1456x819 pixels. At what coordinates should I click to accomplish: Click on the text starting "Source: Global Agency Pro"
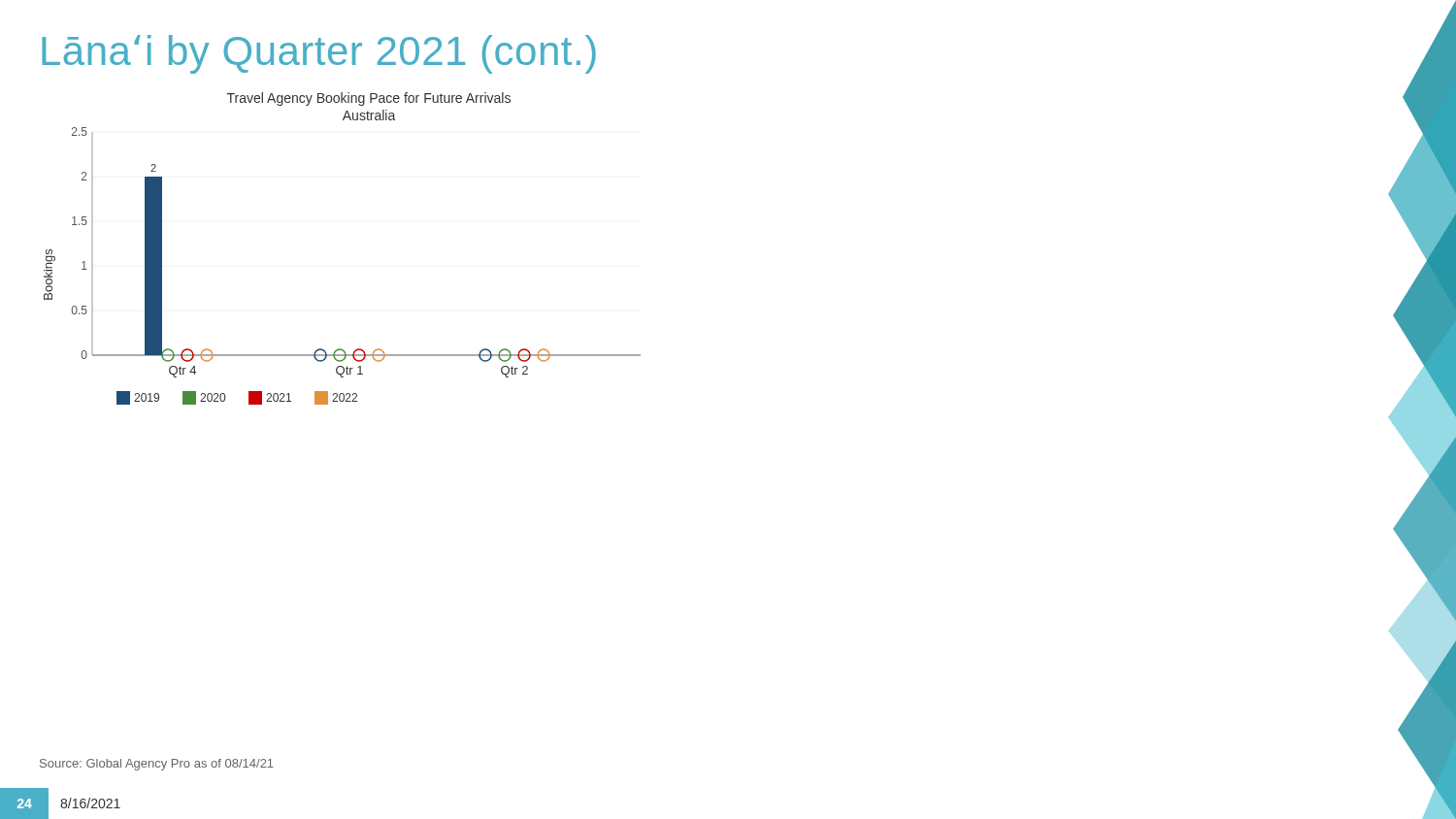[x=156, y=763]
